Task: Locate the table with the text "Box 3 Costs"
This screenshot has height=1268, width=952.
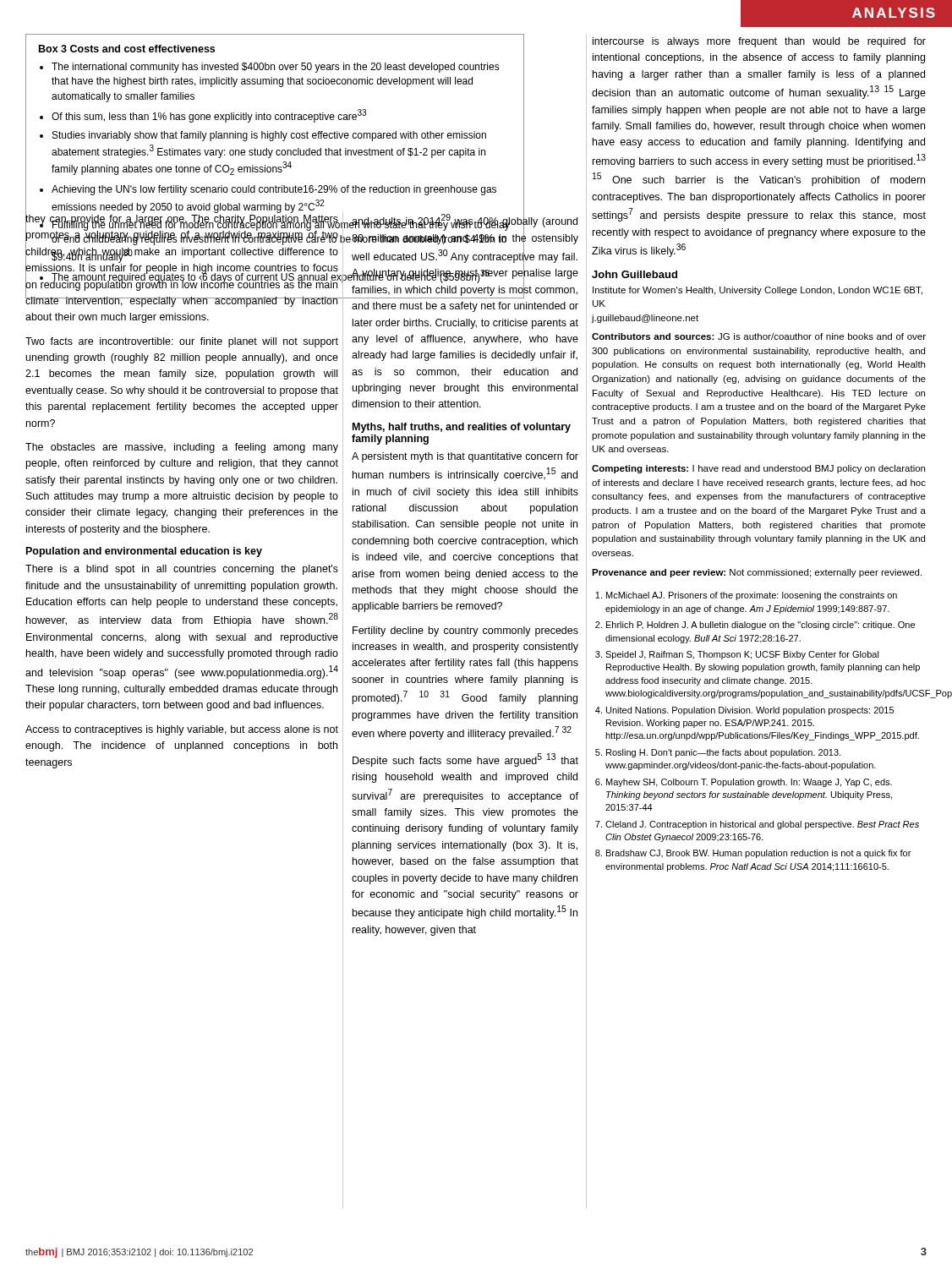Action: coord(275,166)
